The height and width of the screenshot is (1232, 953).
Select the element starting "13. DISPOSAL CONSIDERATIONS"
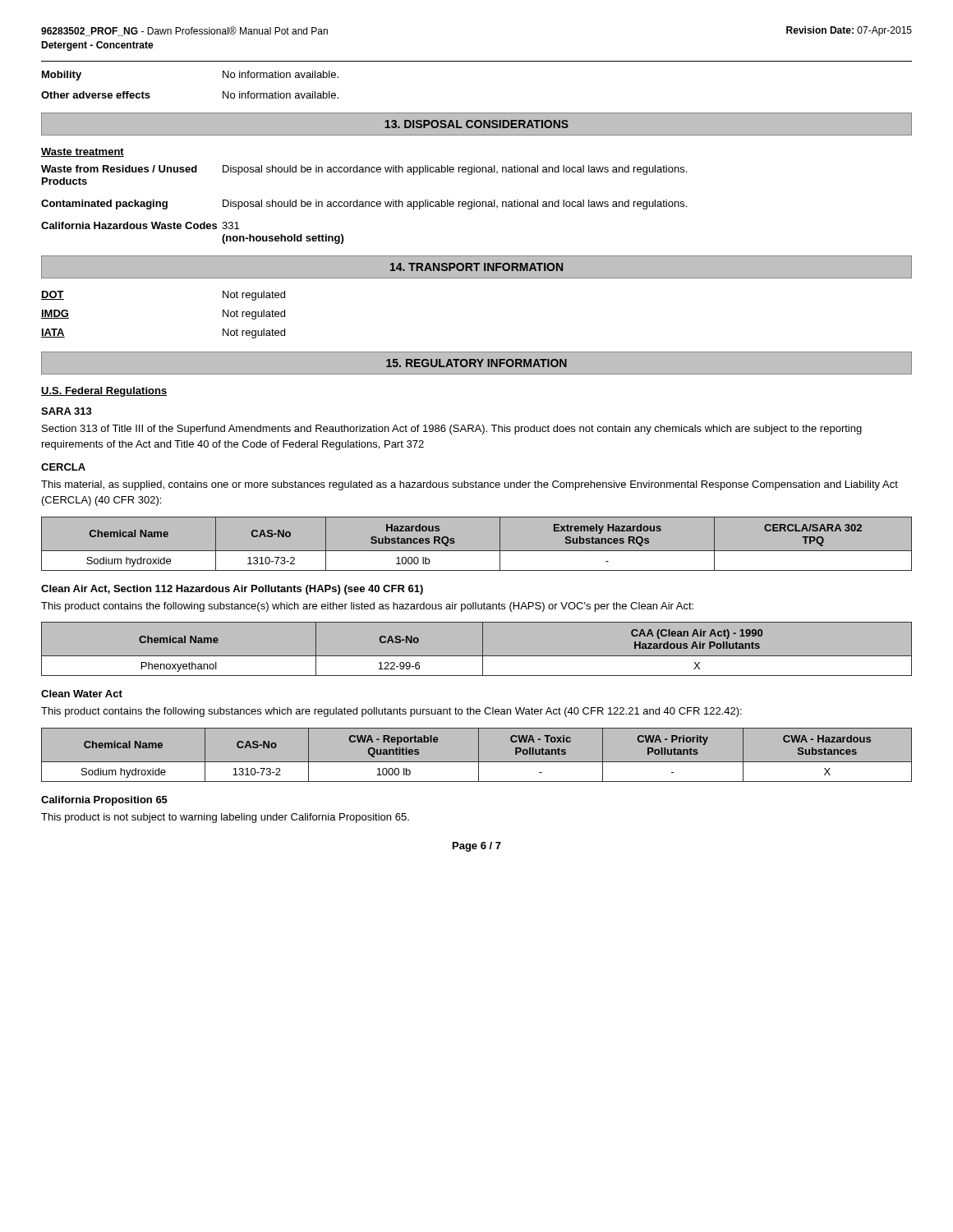[x=476, y=124]
